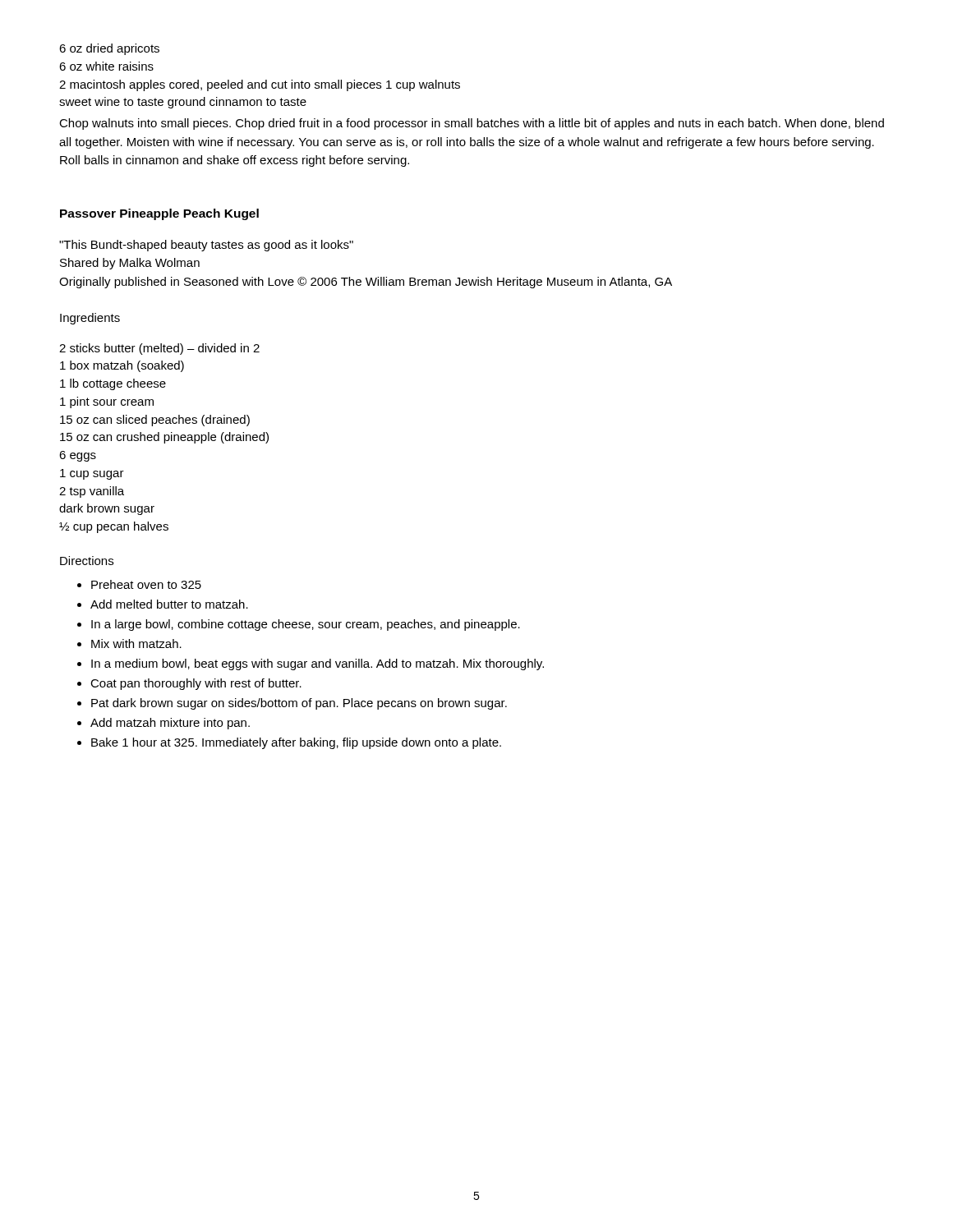Locate the list item containing "2 tsp vanilla"
The image size is (953, 1232).
tap(92, 490)
